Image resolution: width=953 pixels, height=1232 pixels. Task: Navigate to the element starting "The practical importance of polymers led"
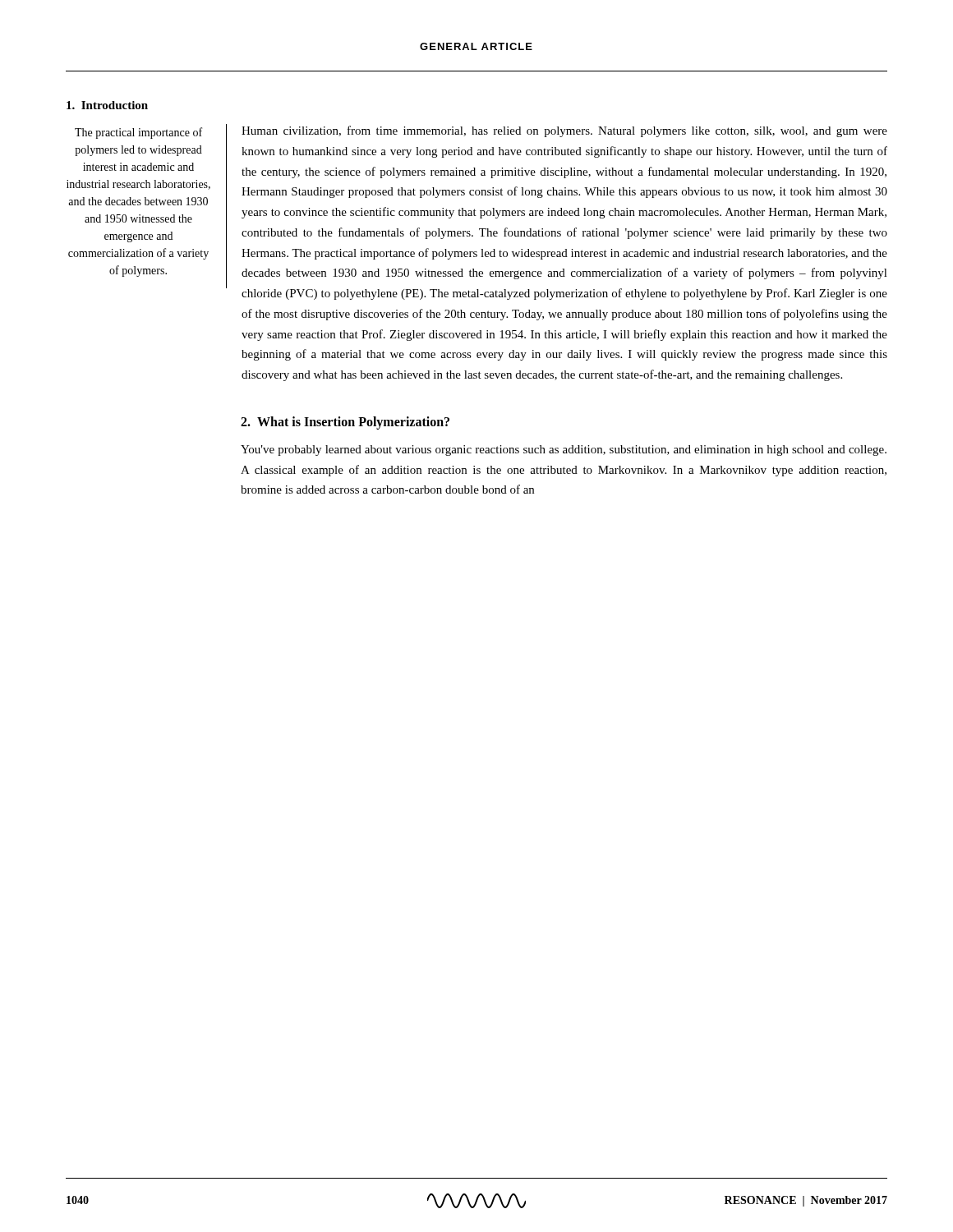138,202
